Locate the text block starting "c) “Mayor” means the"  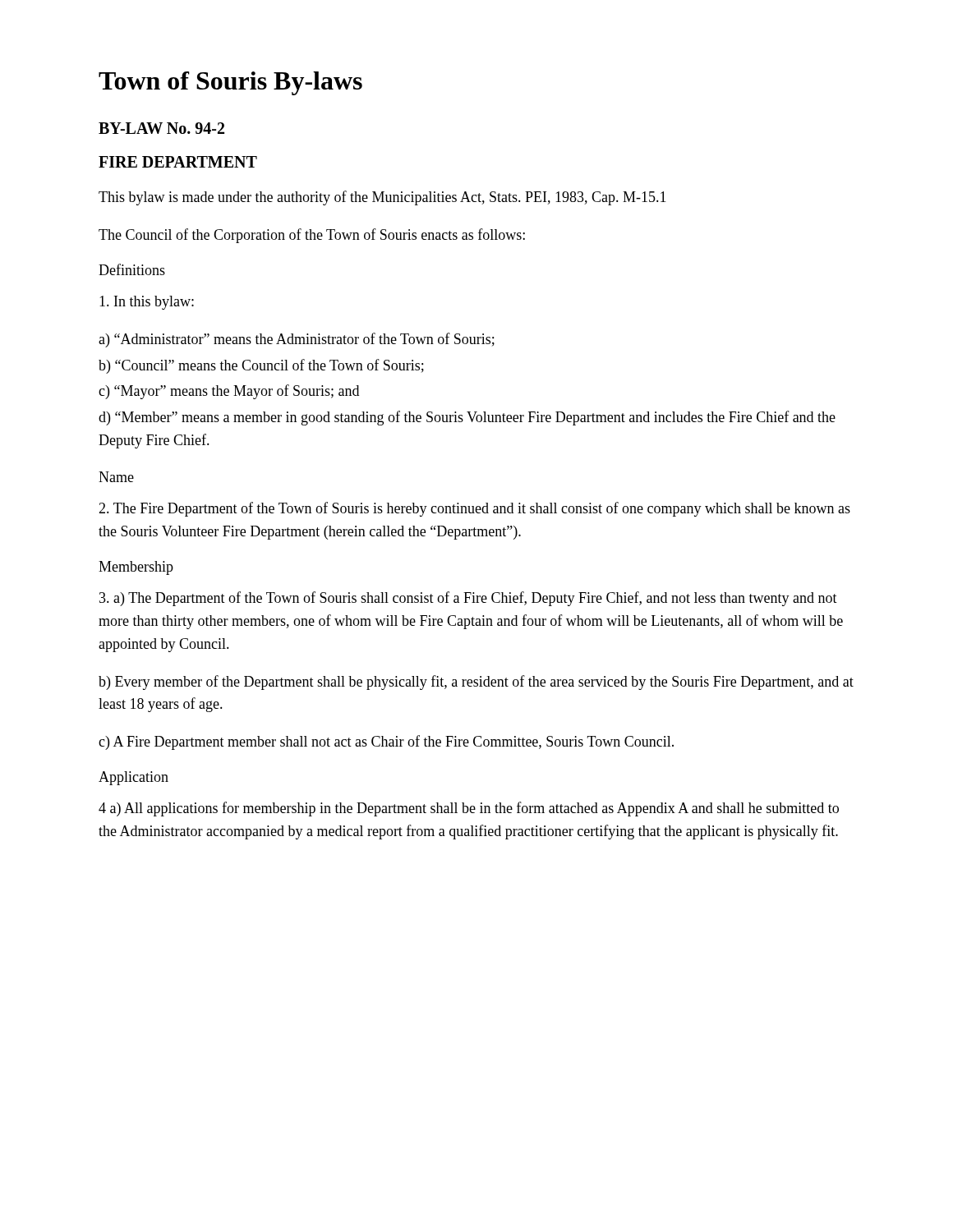229,391
